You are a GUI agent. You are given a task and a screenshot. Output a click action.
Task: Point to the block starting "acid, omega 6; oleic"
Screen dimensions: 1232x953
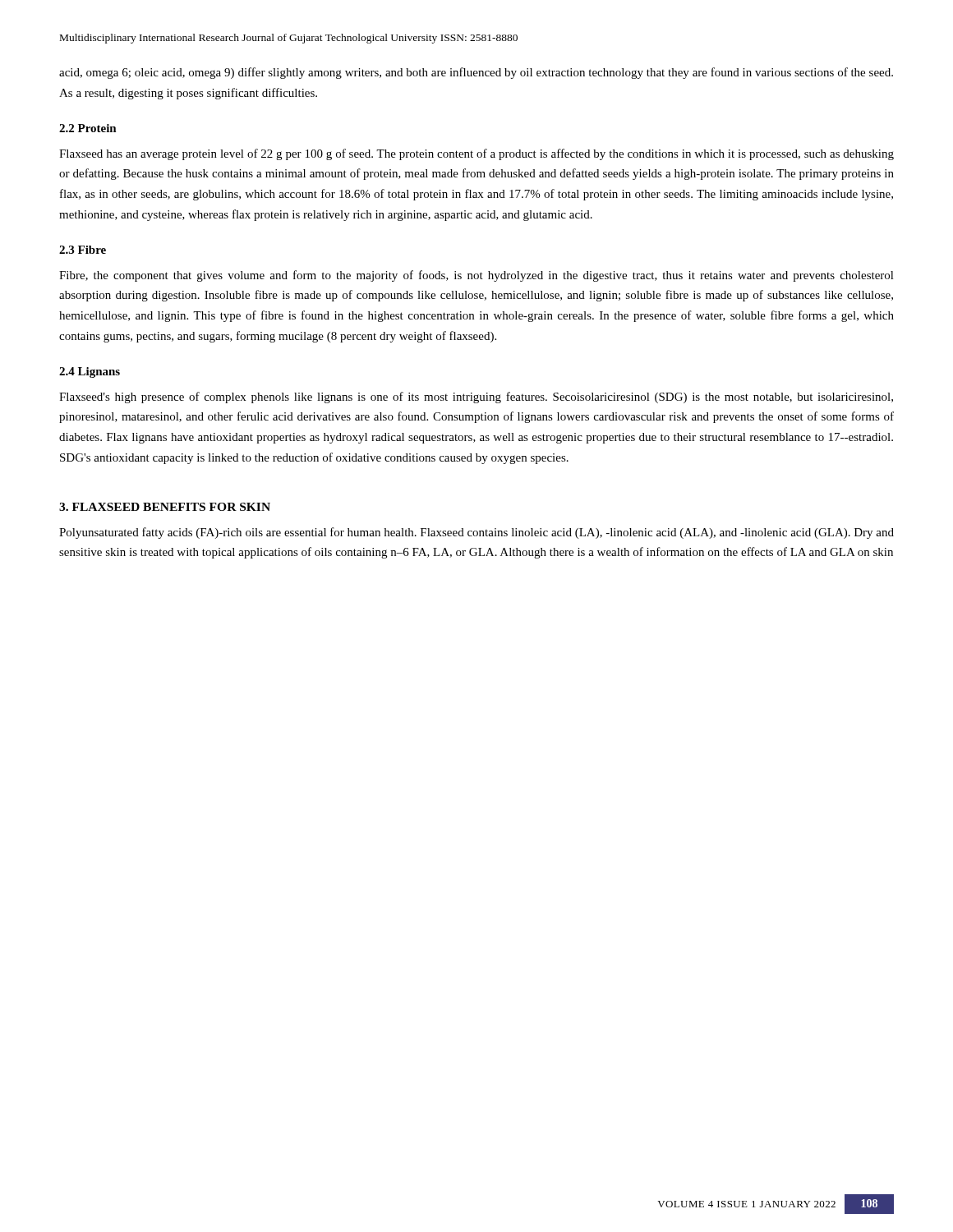point(476,82)
